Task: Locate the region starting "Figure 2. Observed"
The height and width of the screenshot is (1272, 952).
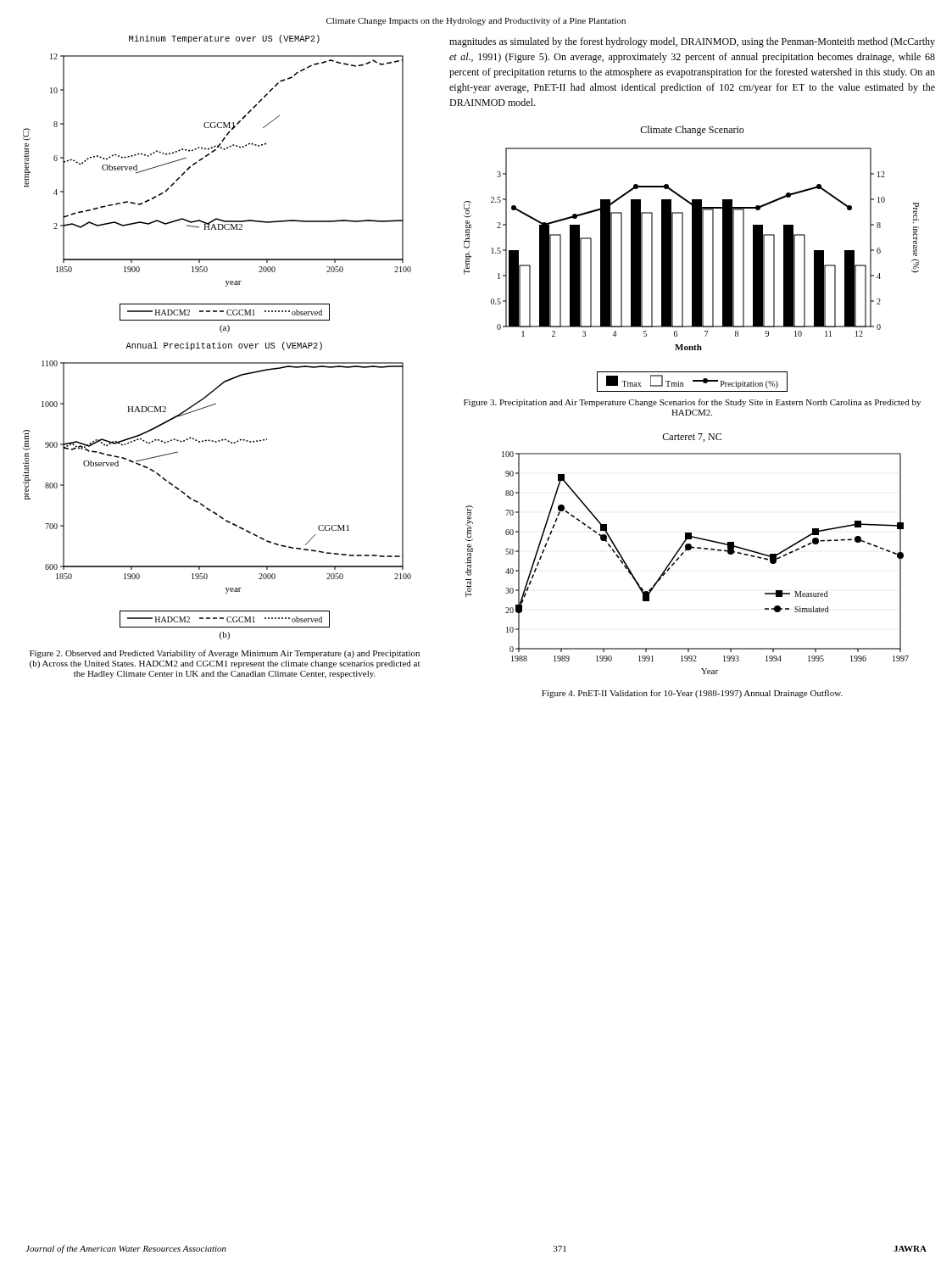Action: pos(225,663)
